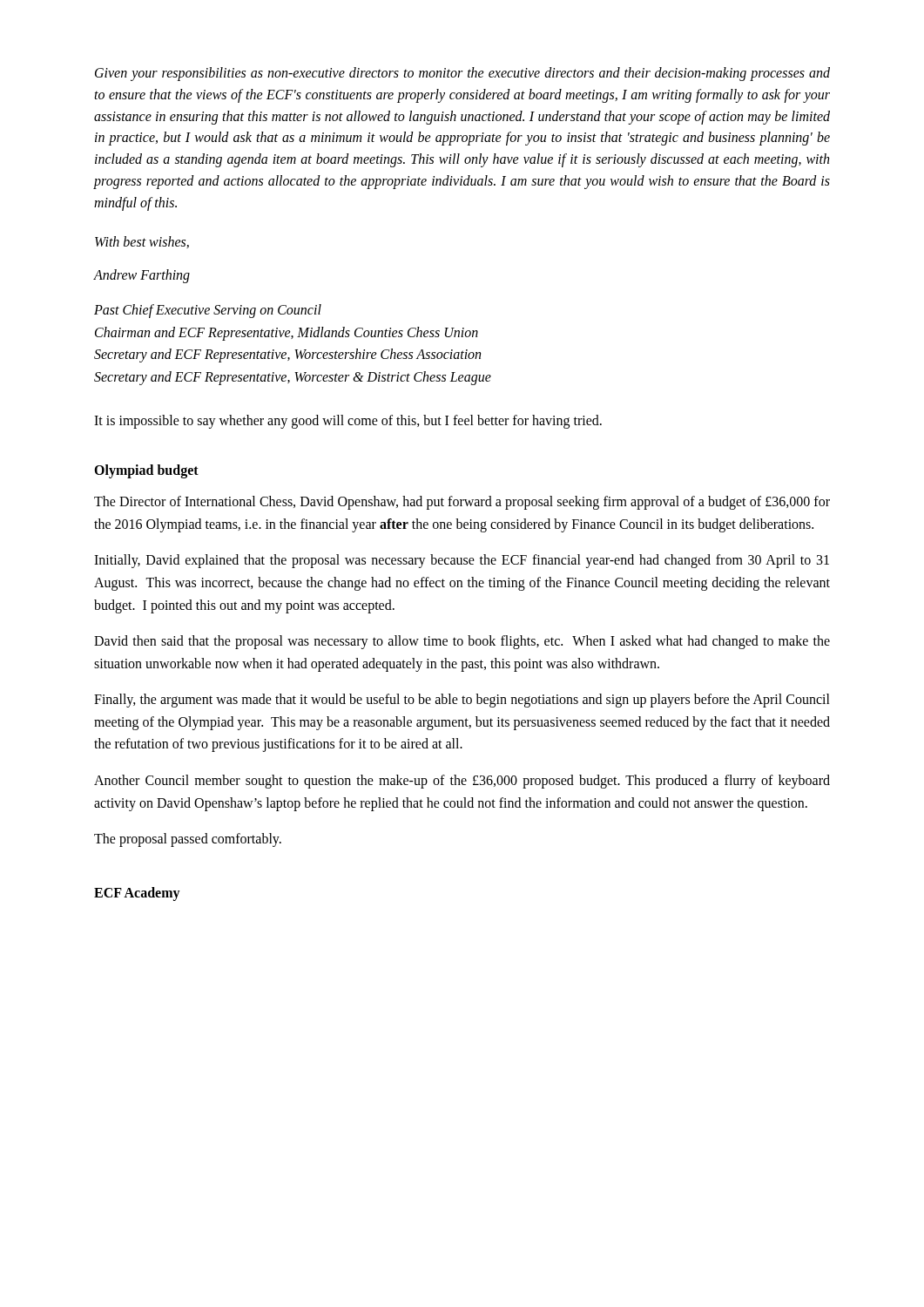Find the text block with the text "Given your responsibilities as non-executive"

[462, 138]
